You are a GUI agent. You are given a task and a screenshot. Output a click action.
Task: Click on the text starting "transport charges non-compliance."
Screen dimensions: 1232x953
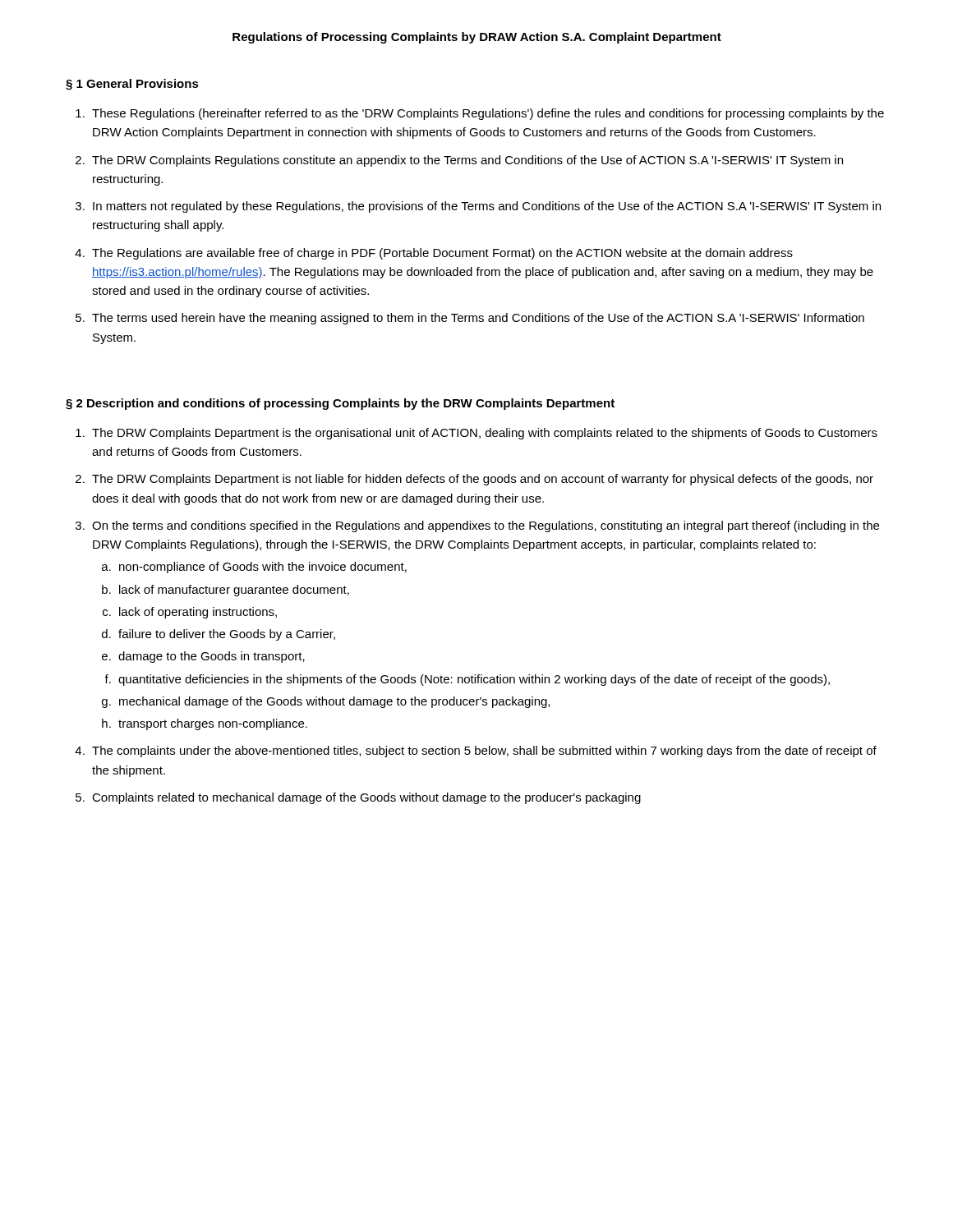pyautogui.click(x=213, y=723)
